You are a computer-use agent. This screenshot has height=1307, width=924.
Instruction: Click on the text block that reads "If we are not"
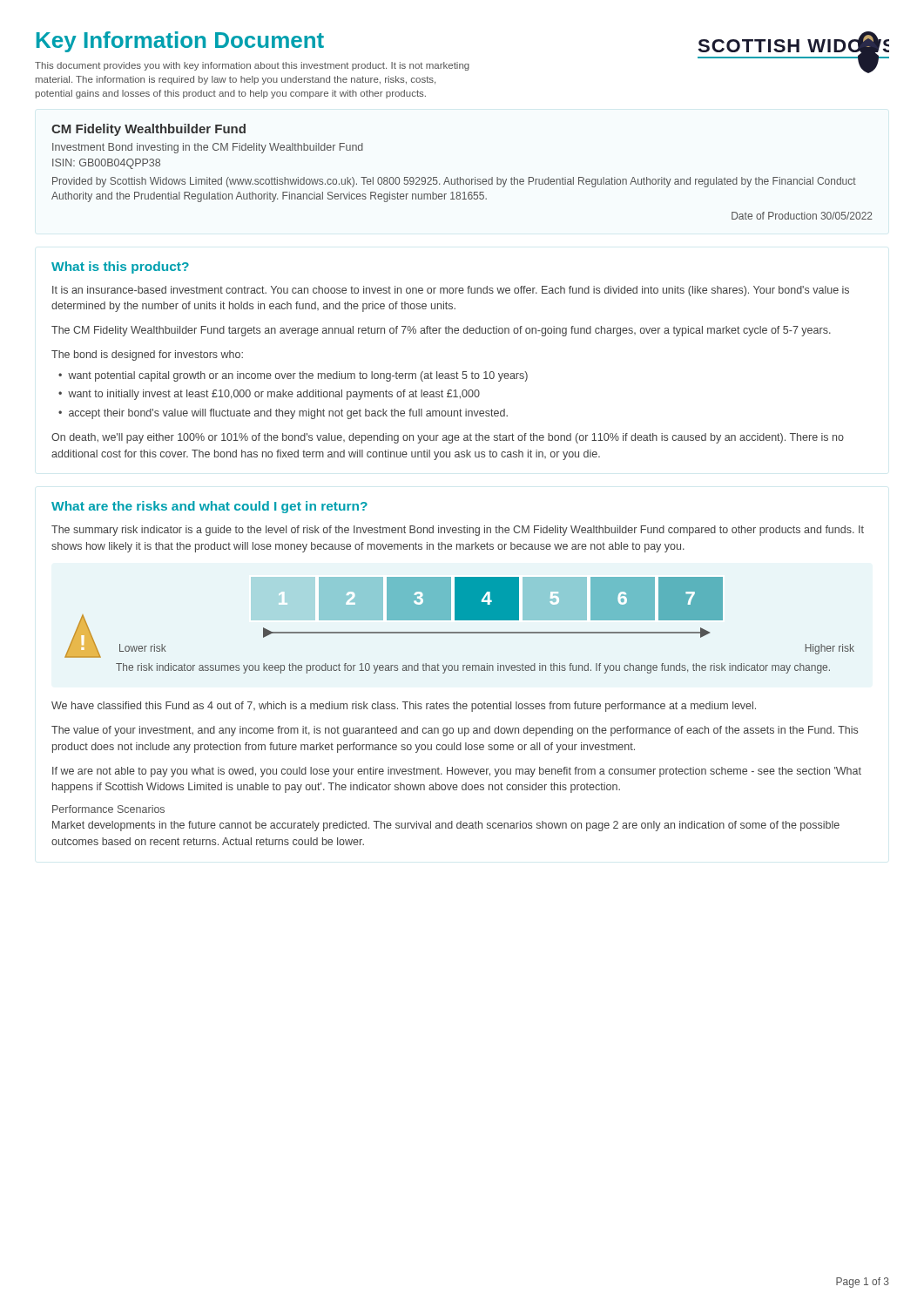456,779
